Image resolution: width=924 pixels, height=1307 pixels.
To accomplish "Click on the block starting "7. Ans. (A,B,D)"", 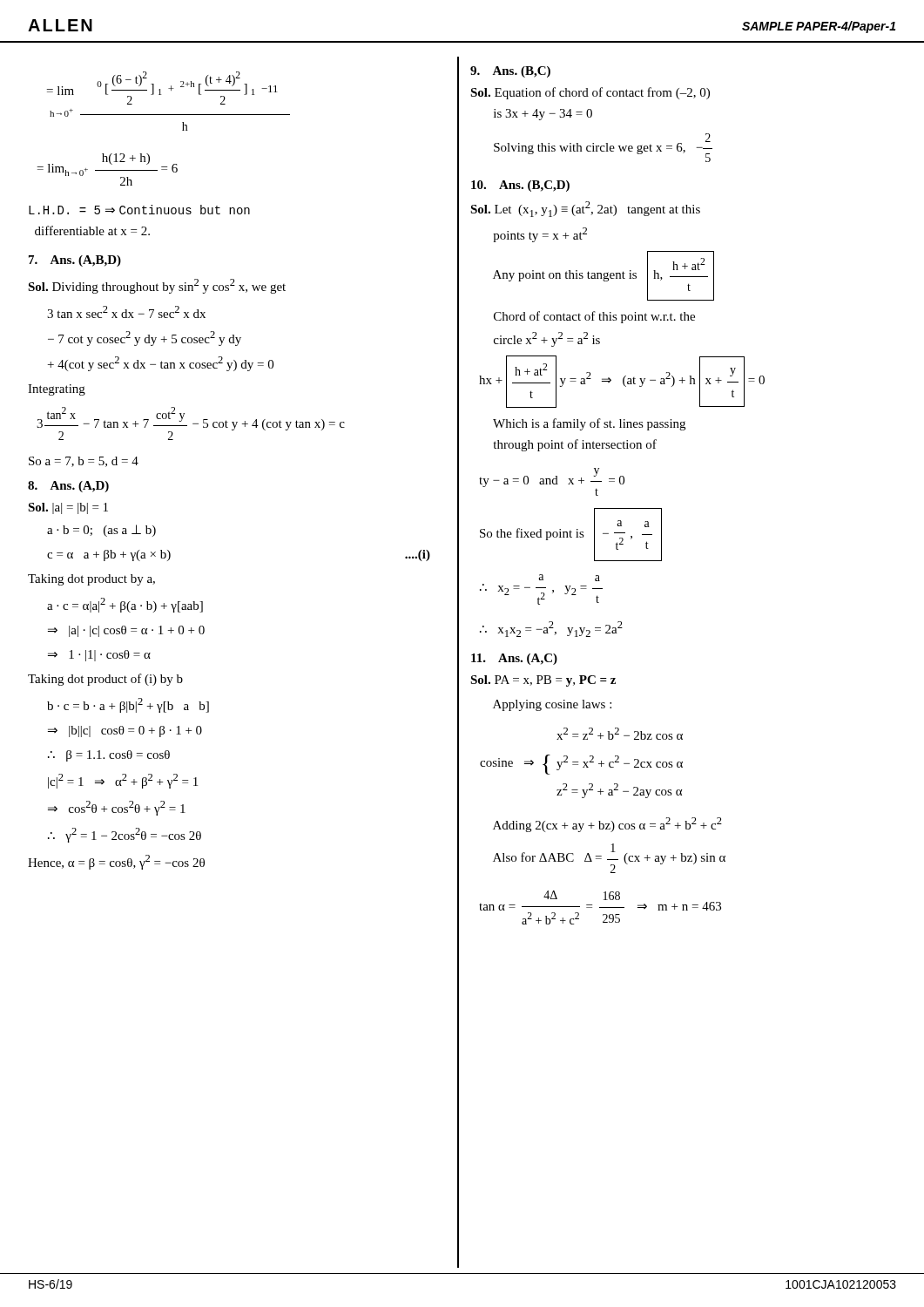I will click(75, 260).
